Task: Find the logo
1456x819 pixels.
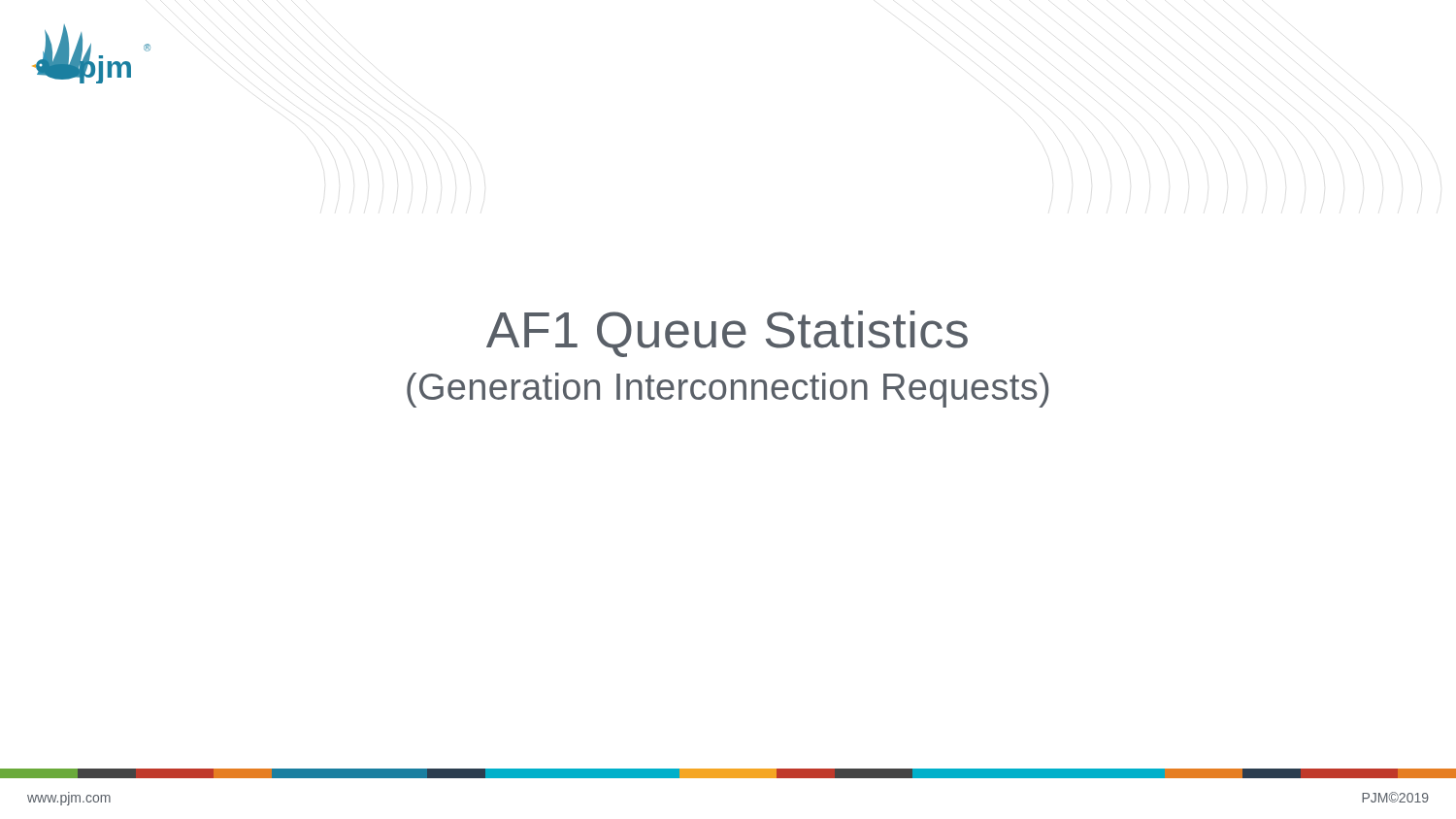Action: tap(90, 52)
